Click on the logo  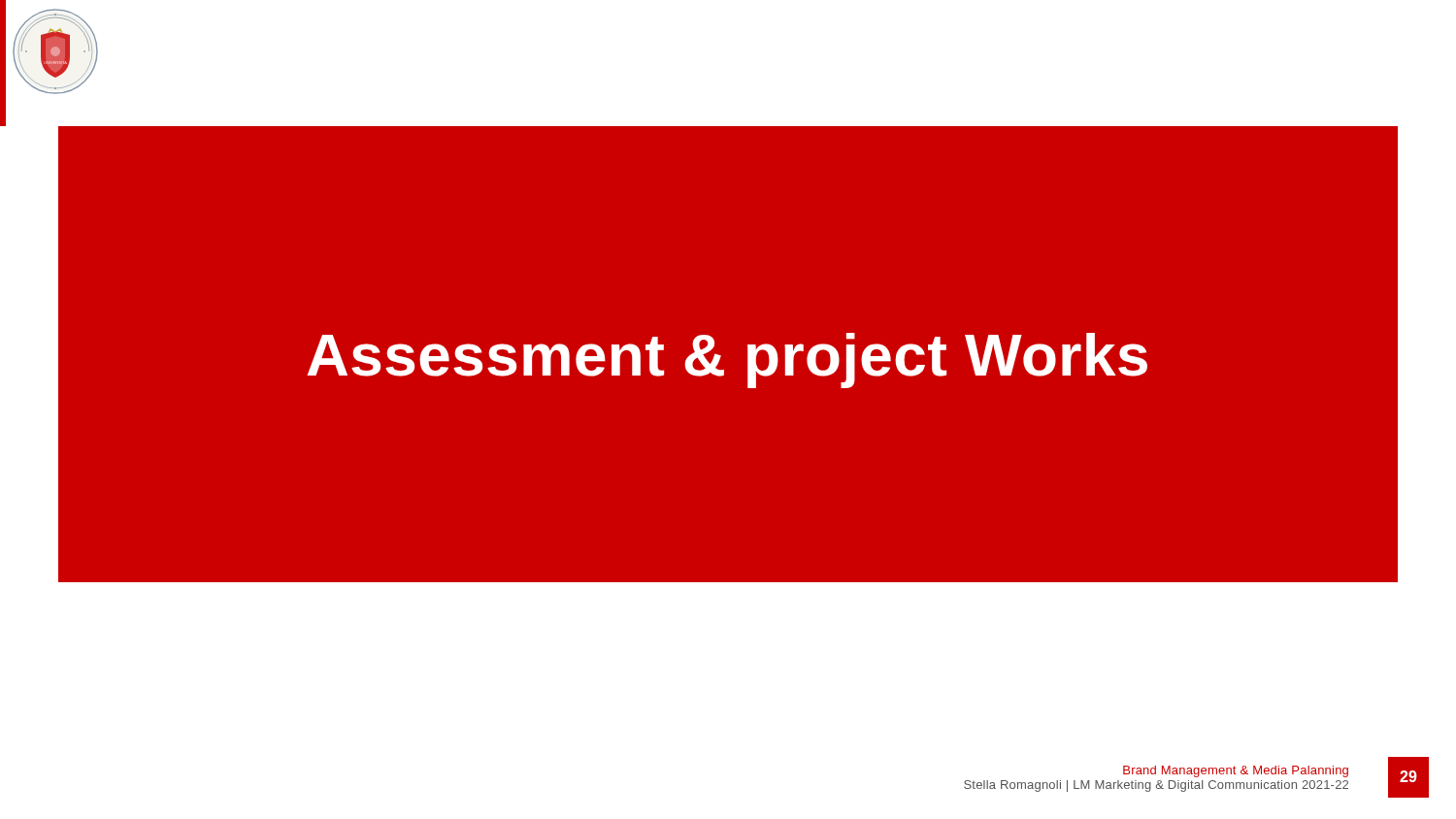(55, 51)
